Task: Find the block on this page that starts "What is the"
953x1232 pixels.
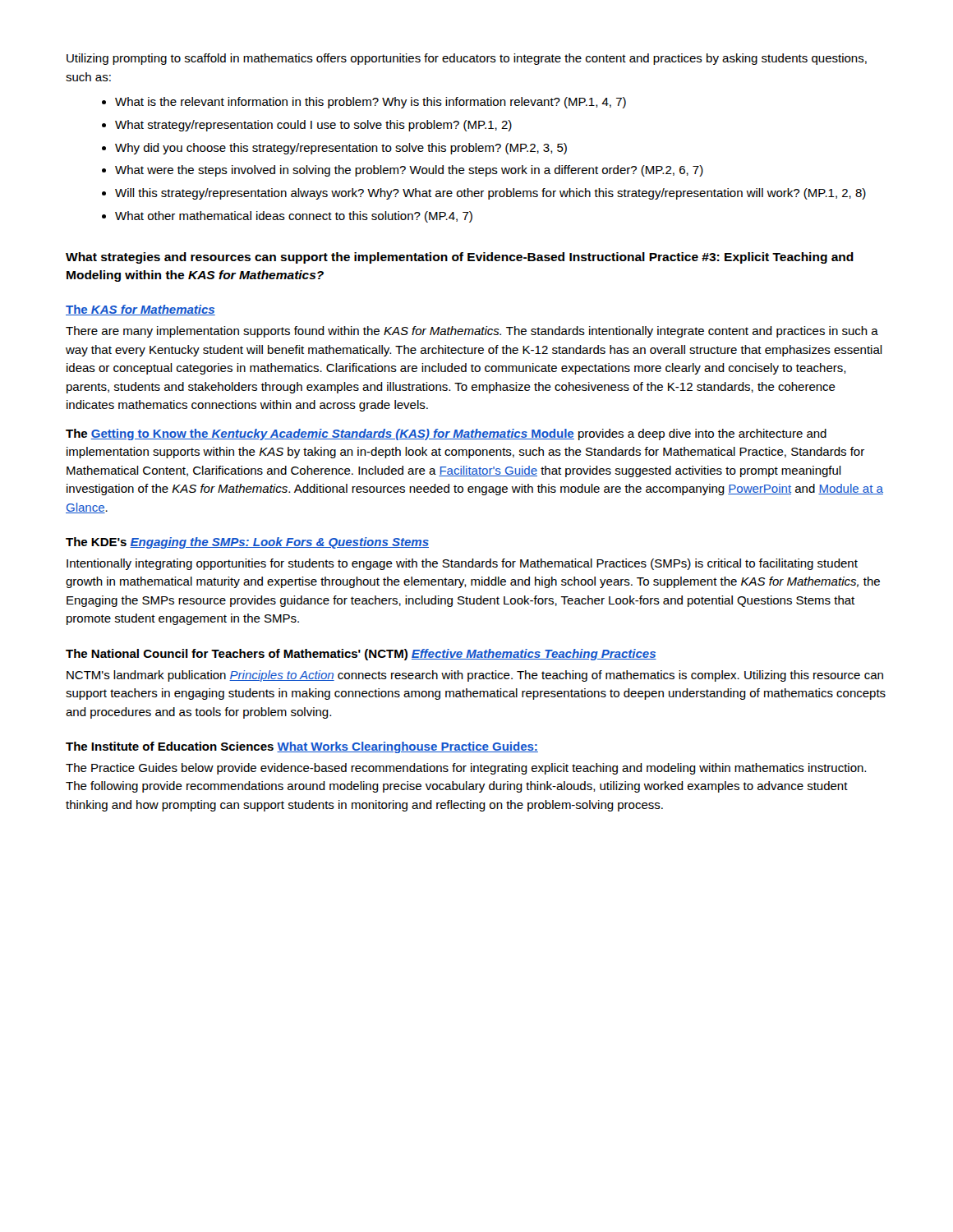Action: 371,101
